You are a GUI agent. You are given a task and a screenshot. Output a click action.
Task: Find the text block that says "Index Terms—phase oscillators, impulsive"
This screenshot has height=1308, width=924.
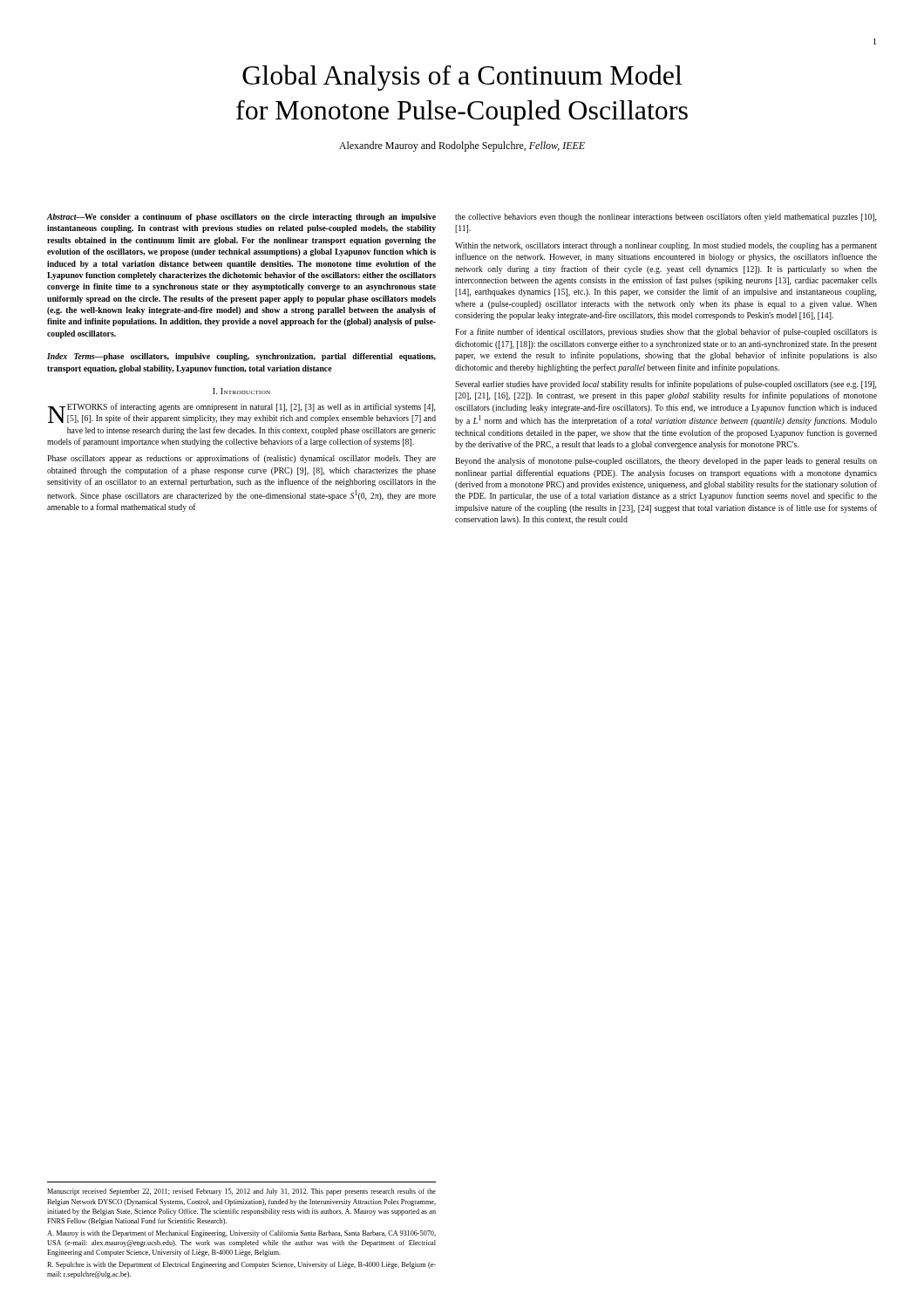[x=241, y=362]
